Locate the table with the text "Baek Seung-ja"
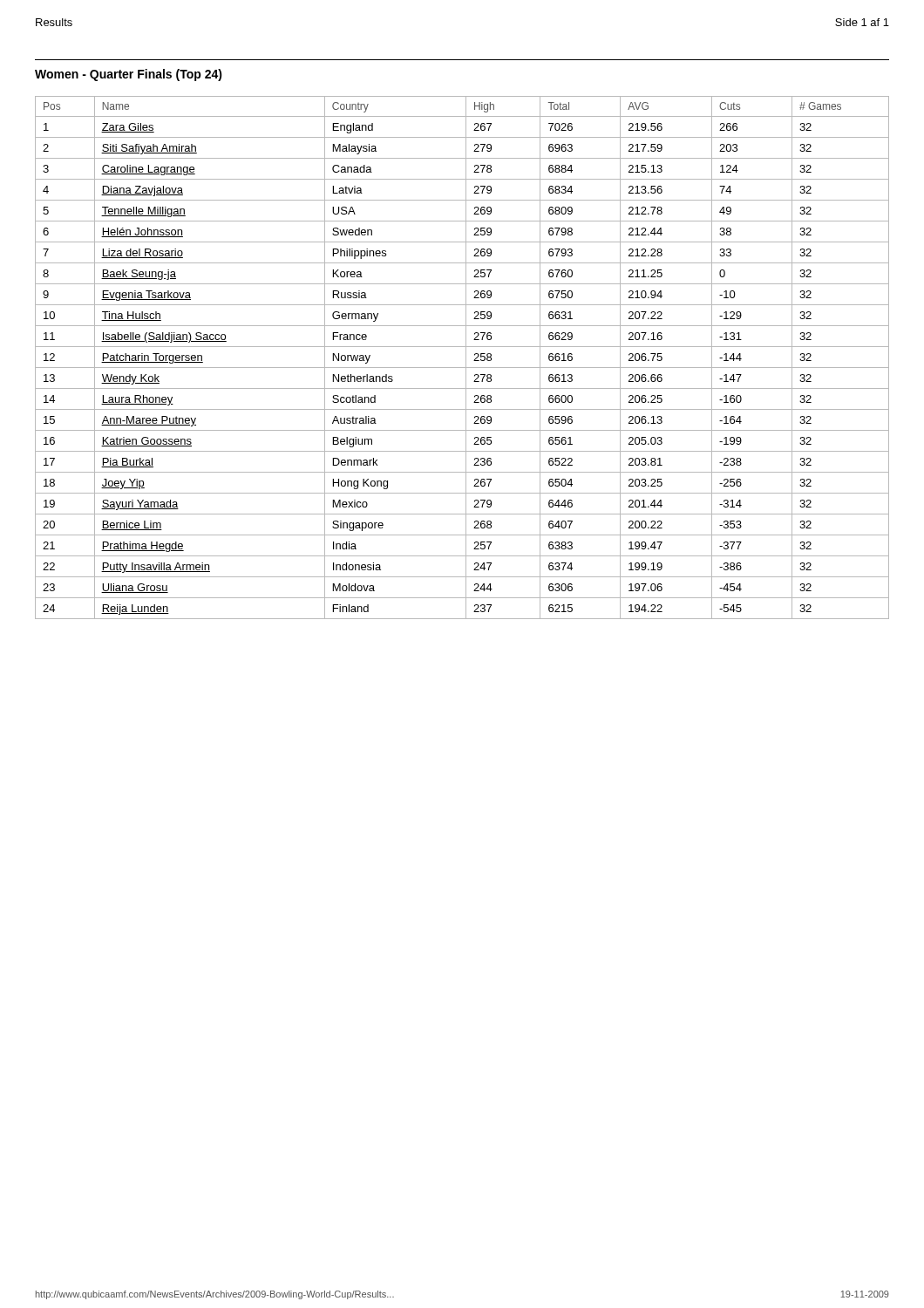The width and height of the screenshot is (924, 1308). [x=462, y=357]
